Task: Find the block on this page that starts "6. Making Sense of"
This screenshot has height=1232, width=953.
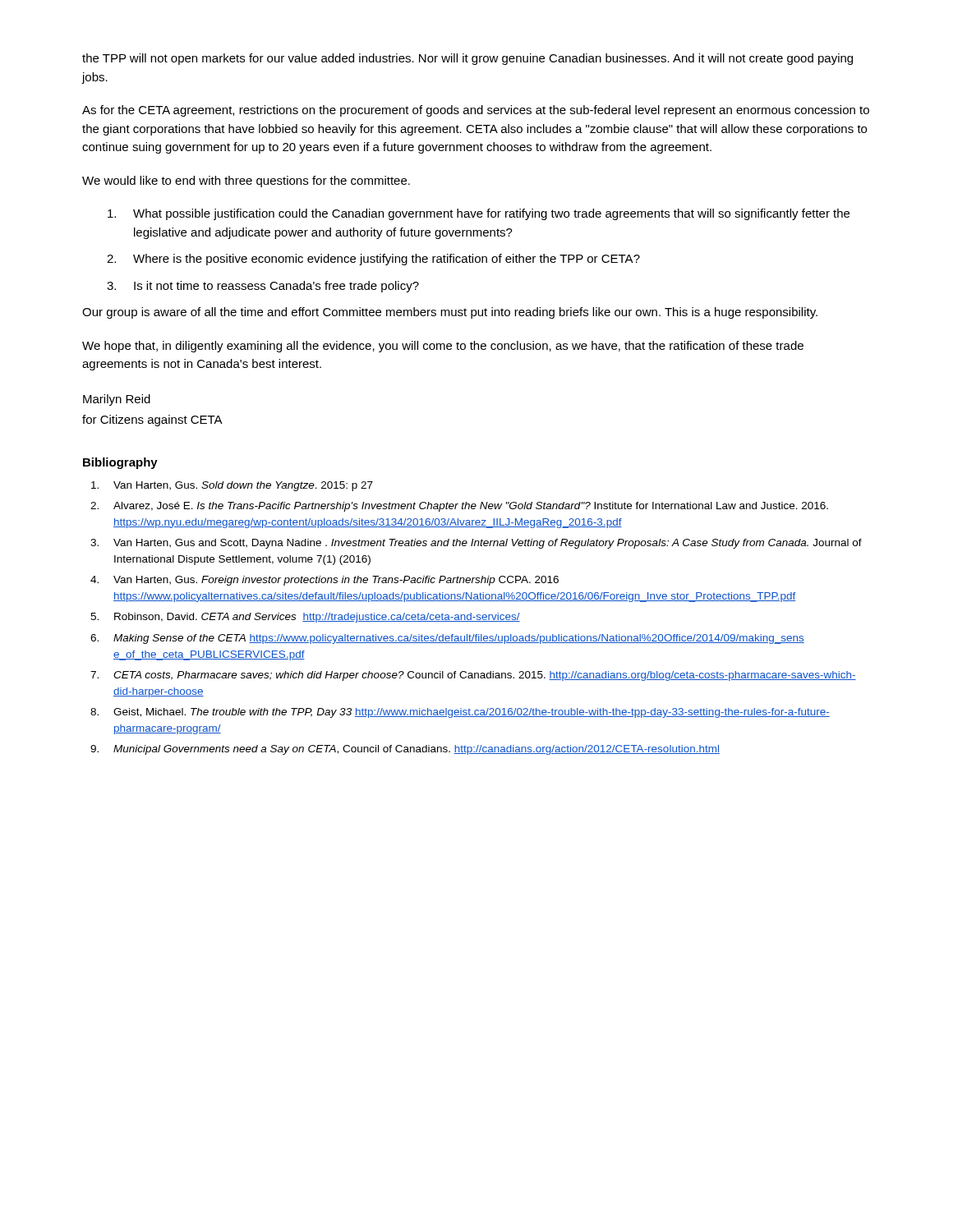Action: tap(481, 646)
